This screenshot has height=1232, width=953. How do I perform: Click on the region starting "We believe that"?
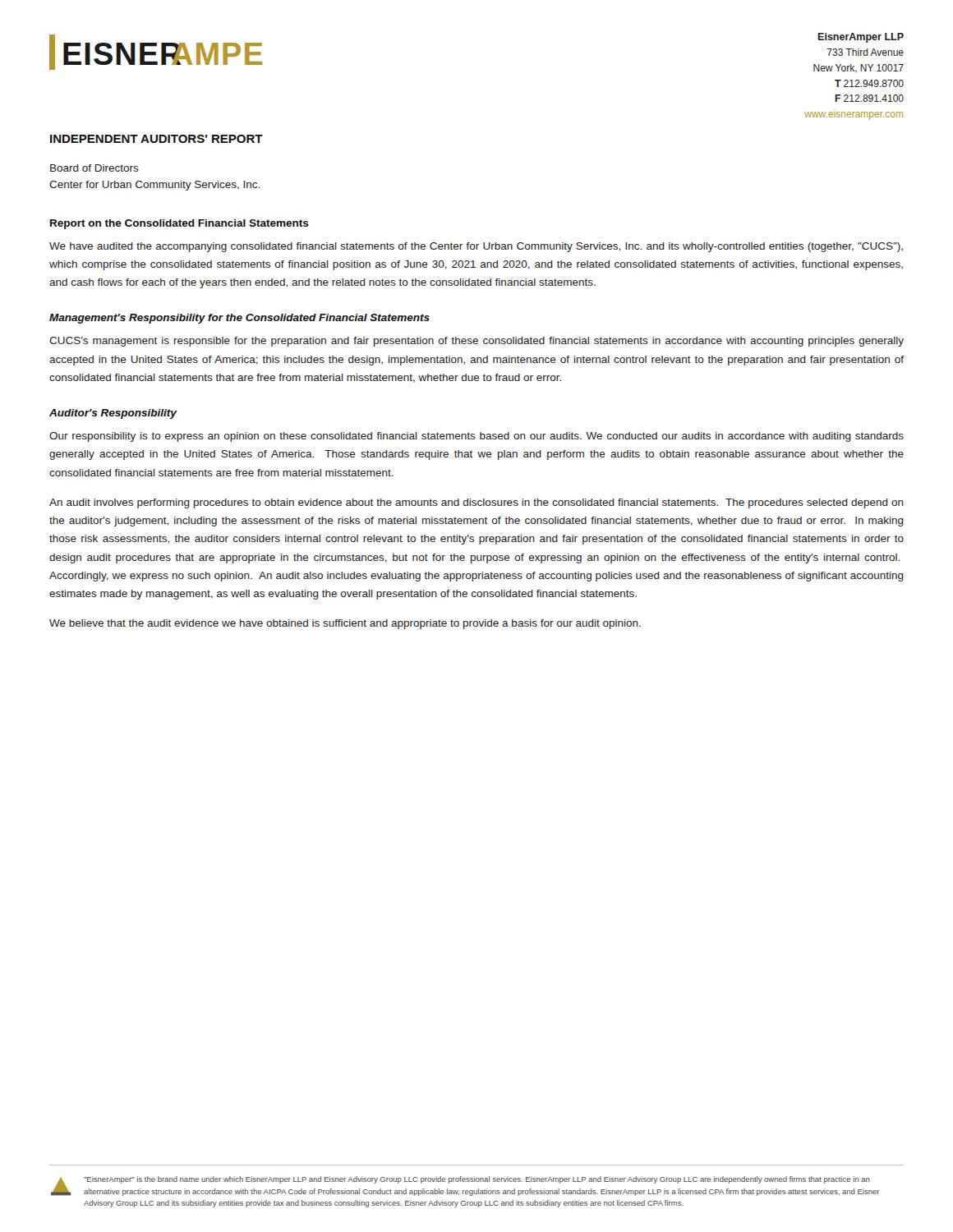pyautogui.click(x=345, y=623)
